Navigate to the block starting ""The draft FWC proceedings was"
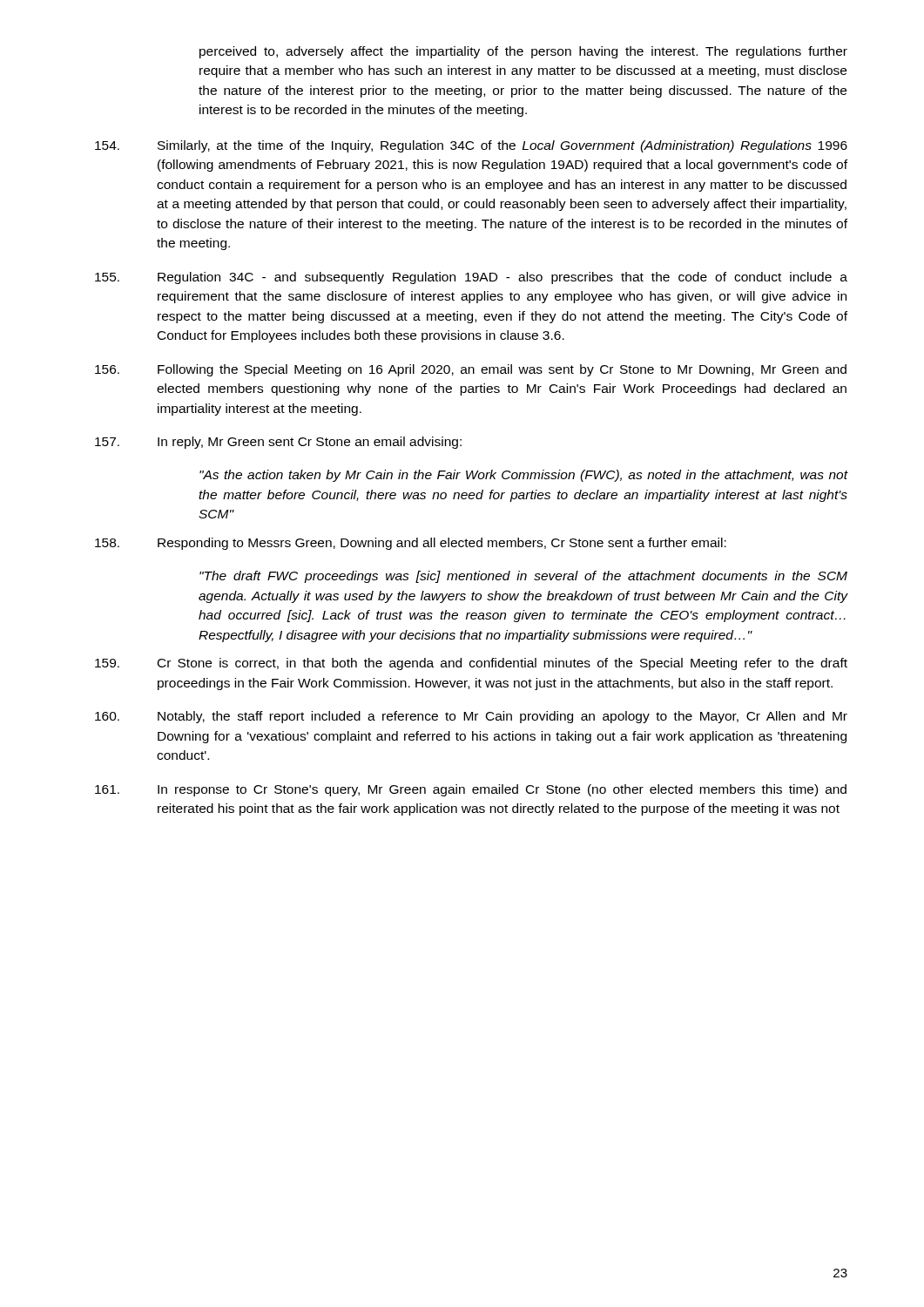 point(523,606)
